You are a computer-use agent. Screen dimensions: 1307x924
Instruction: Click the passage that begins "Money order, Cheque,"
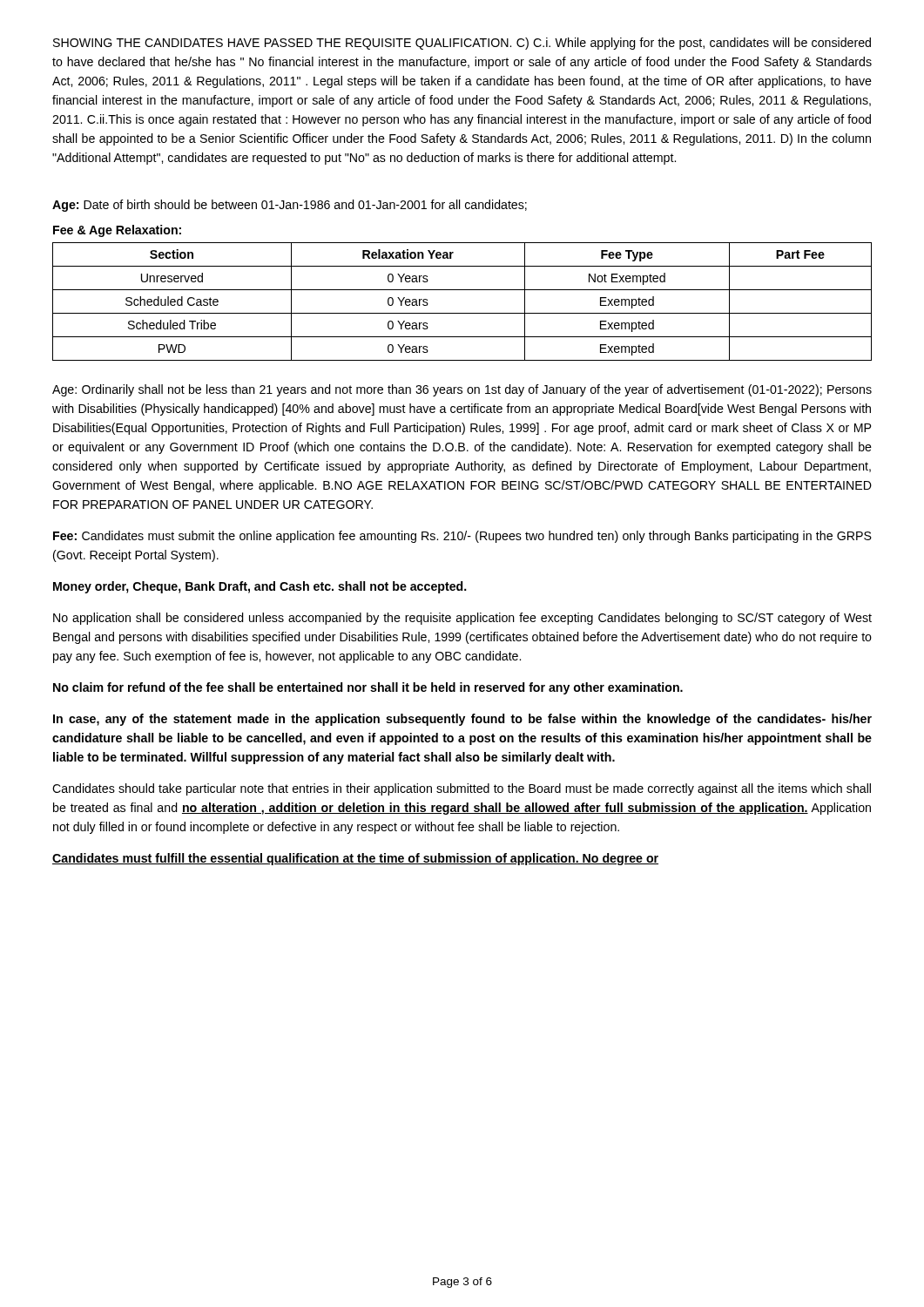click(260, 586)
